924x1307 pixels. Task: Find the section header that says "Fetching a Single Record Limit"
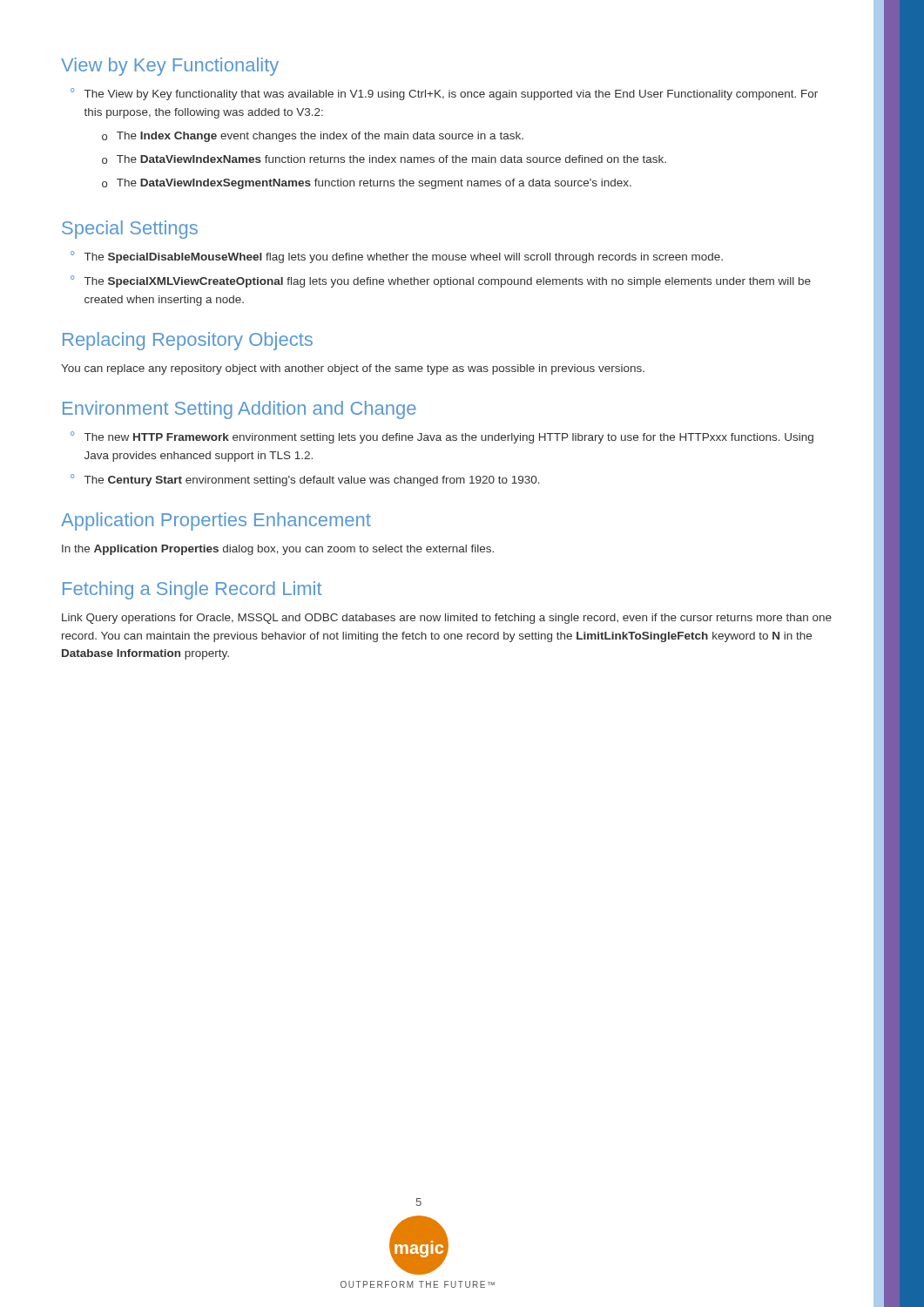pyautogui.click(x=192, y=590)
